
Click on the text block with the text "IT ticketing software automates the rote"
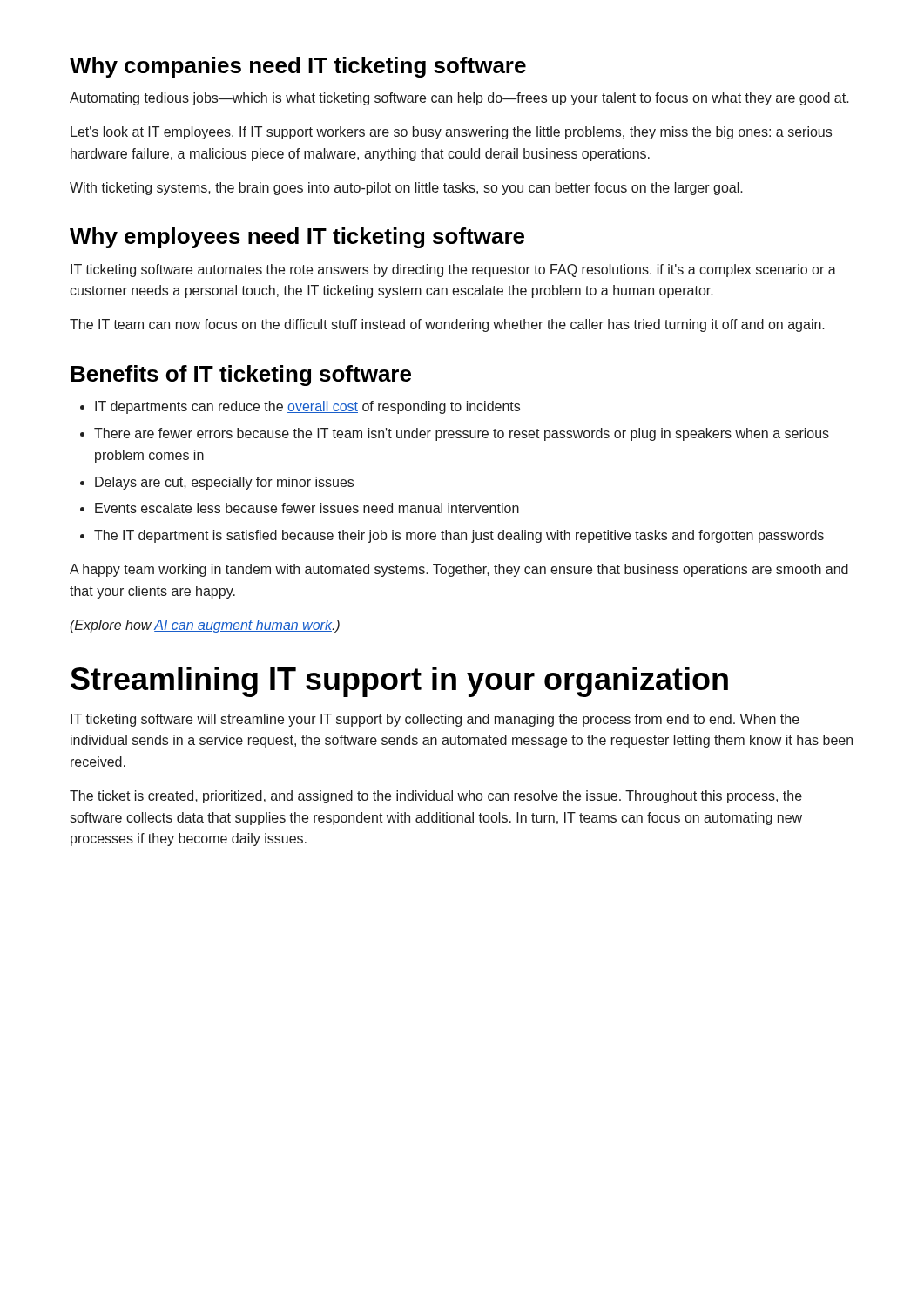point(462,281)
